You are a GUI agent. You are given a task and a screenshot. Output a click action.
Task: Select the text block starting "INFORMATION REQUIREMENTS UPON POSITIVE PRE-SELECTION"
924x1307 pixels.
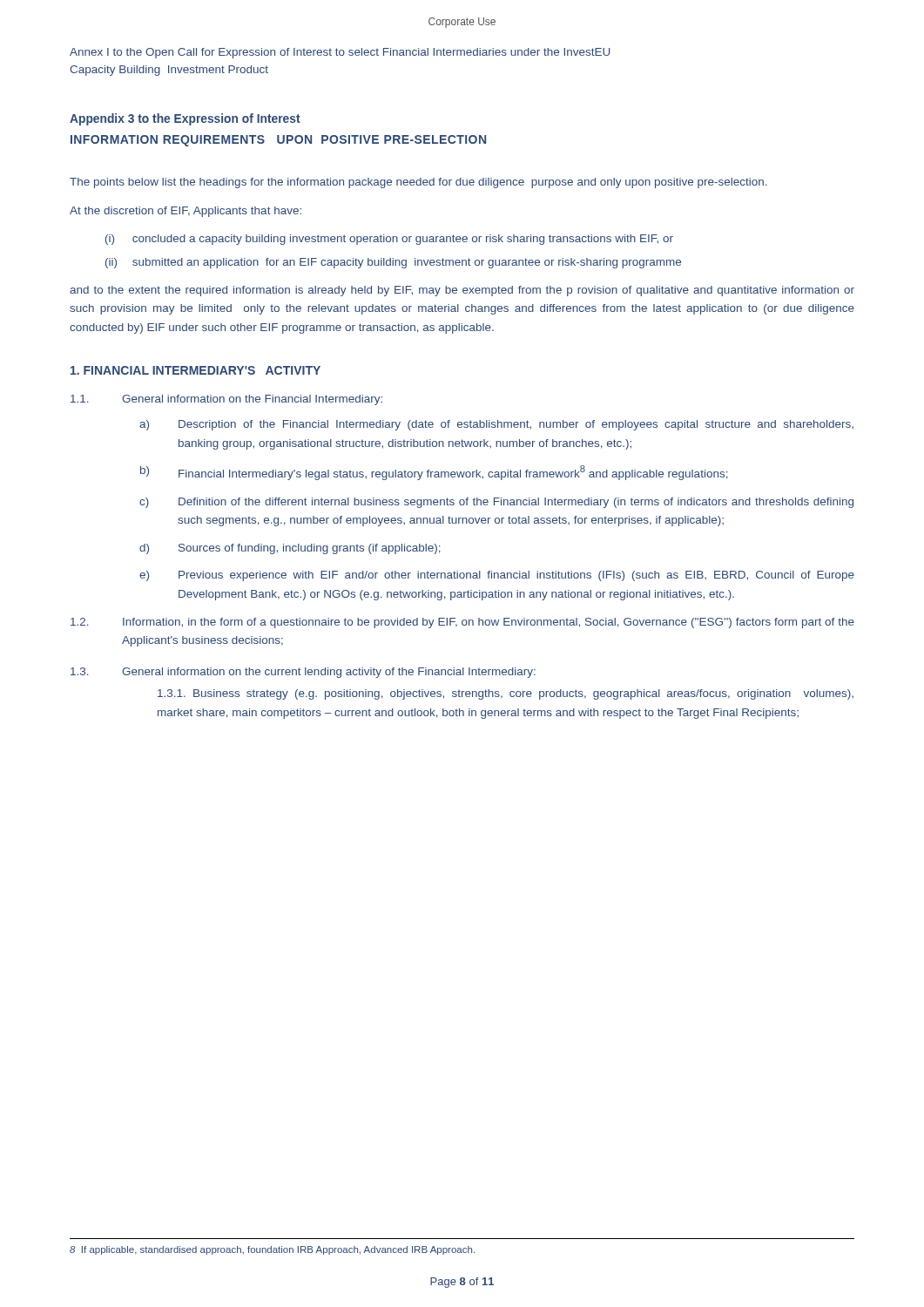pyautogui.click(x=278, y=139)
